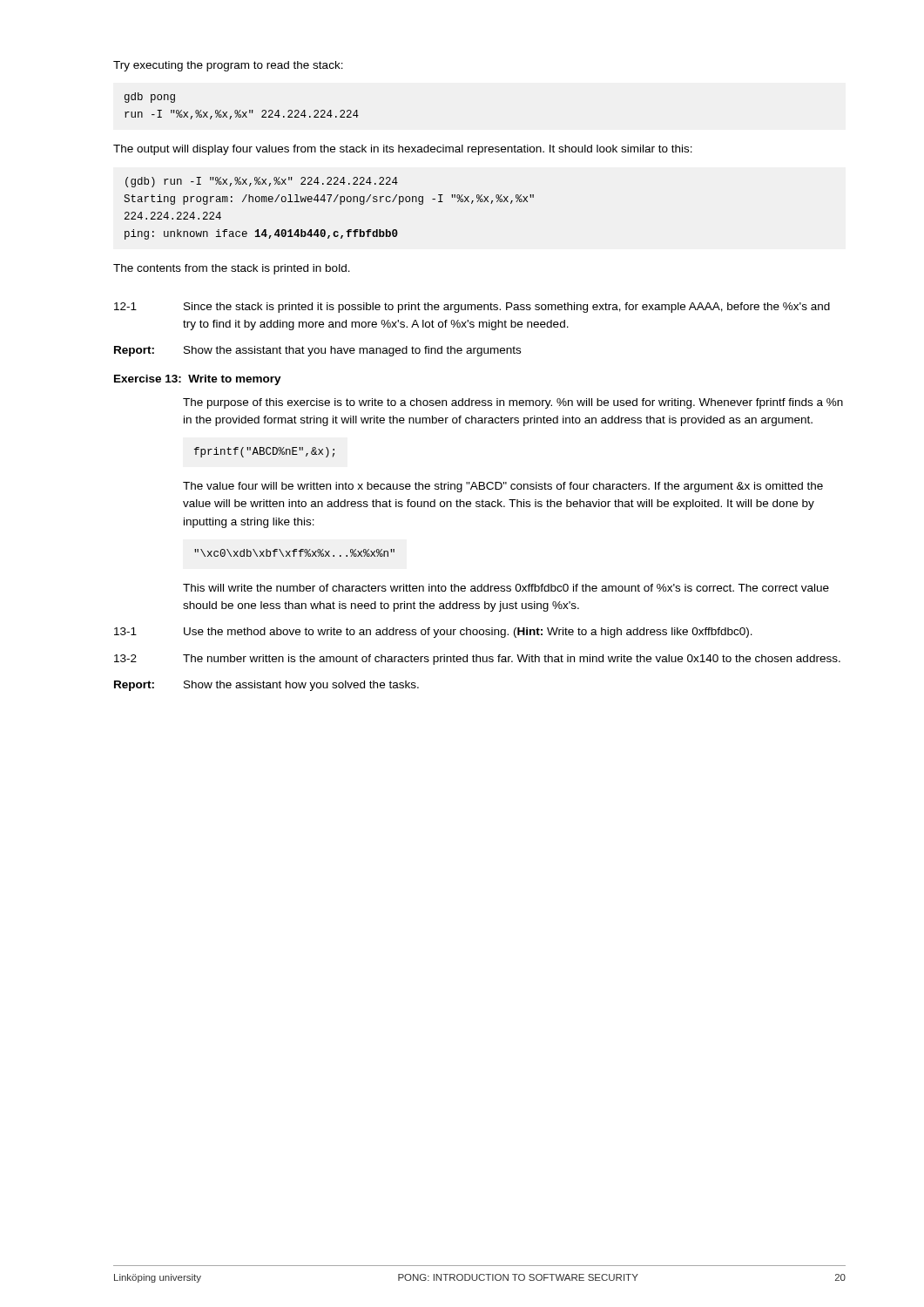Navigate to the block starting "Exercise 13: Write"
This screenshot has height=1307, width=924.
[x=197, y=378]
